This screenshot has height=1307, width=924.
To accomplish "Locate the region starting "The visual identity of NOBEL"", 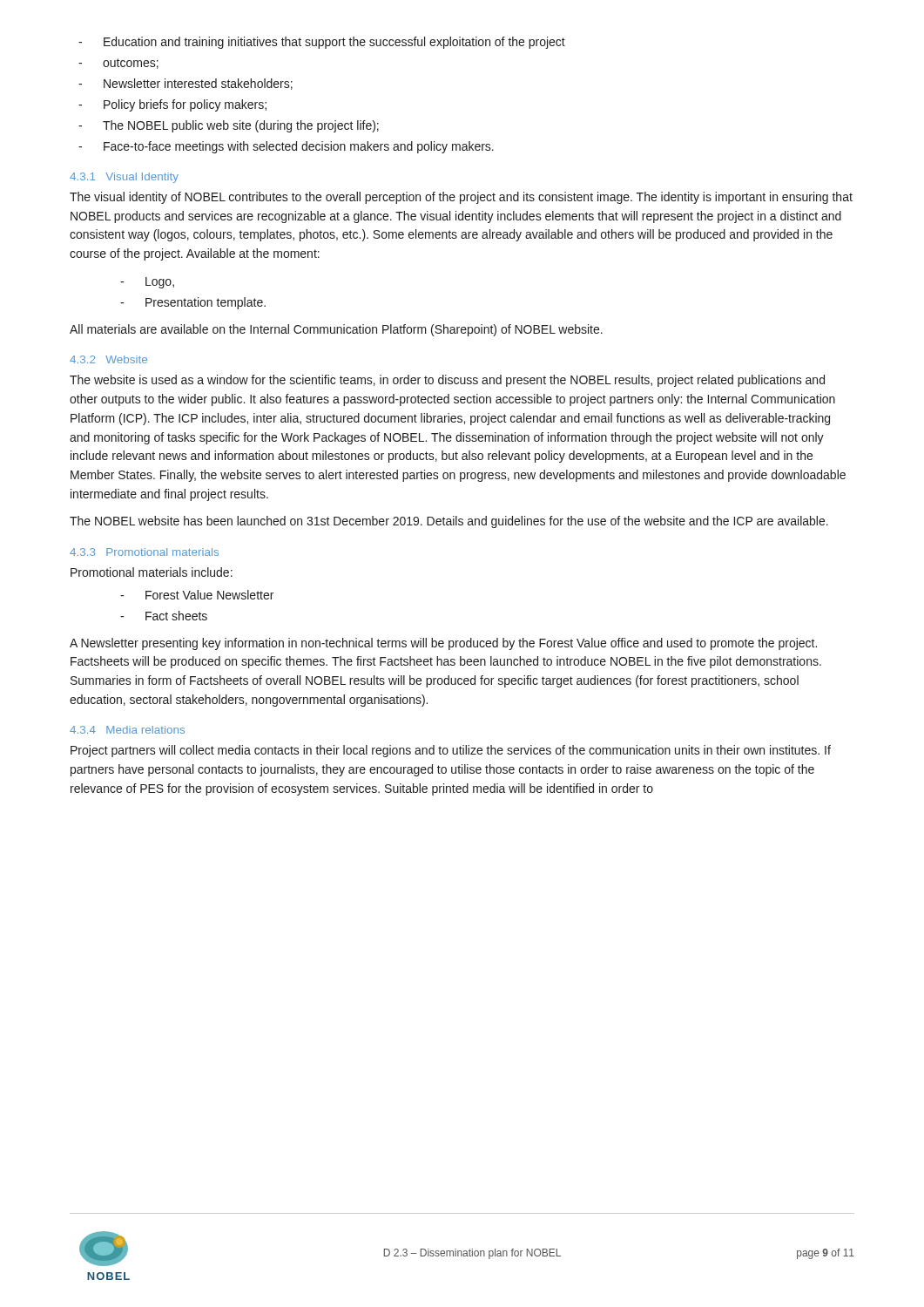I will (x=461, y=225).
